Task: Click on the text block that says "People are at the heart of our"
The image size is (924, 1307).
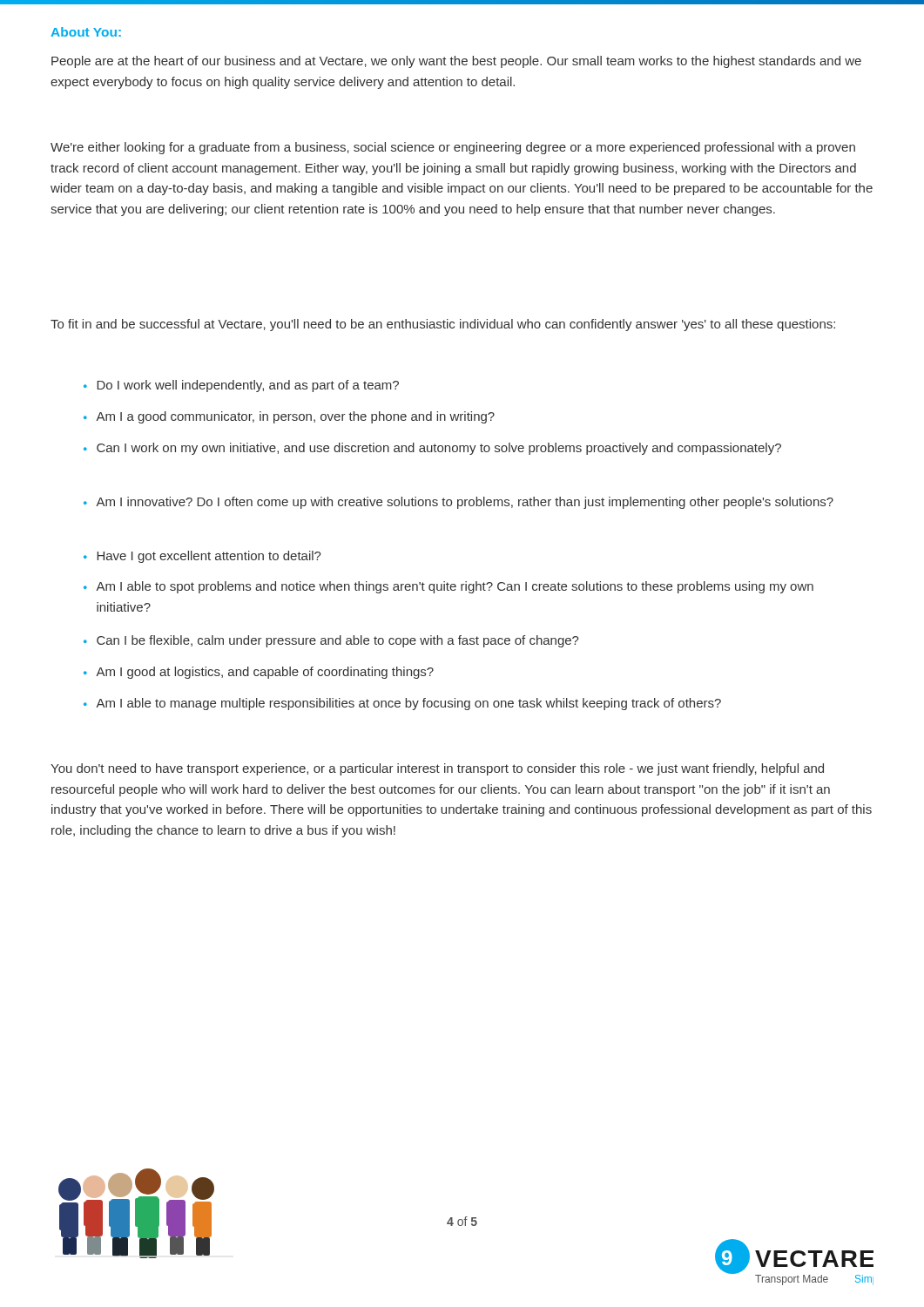Action: [456, 71]
